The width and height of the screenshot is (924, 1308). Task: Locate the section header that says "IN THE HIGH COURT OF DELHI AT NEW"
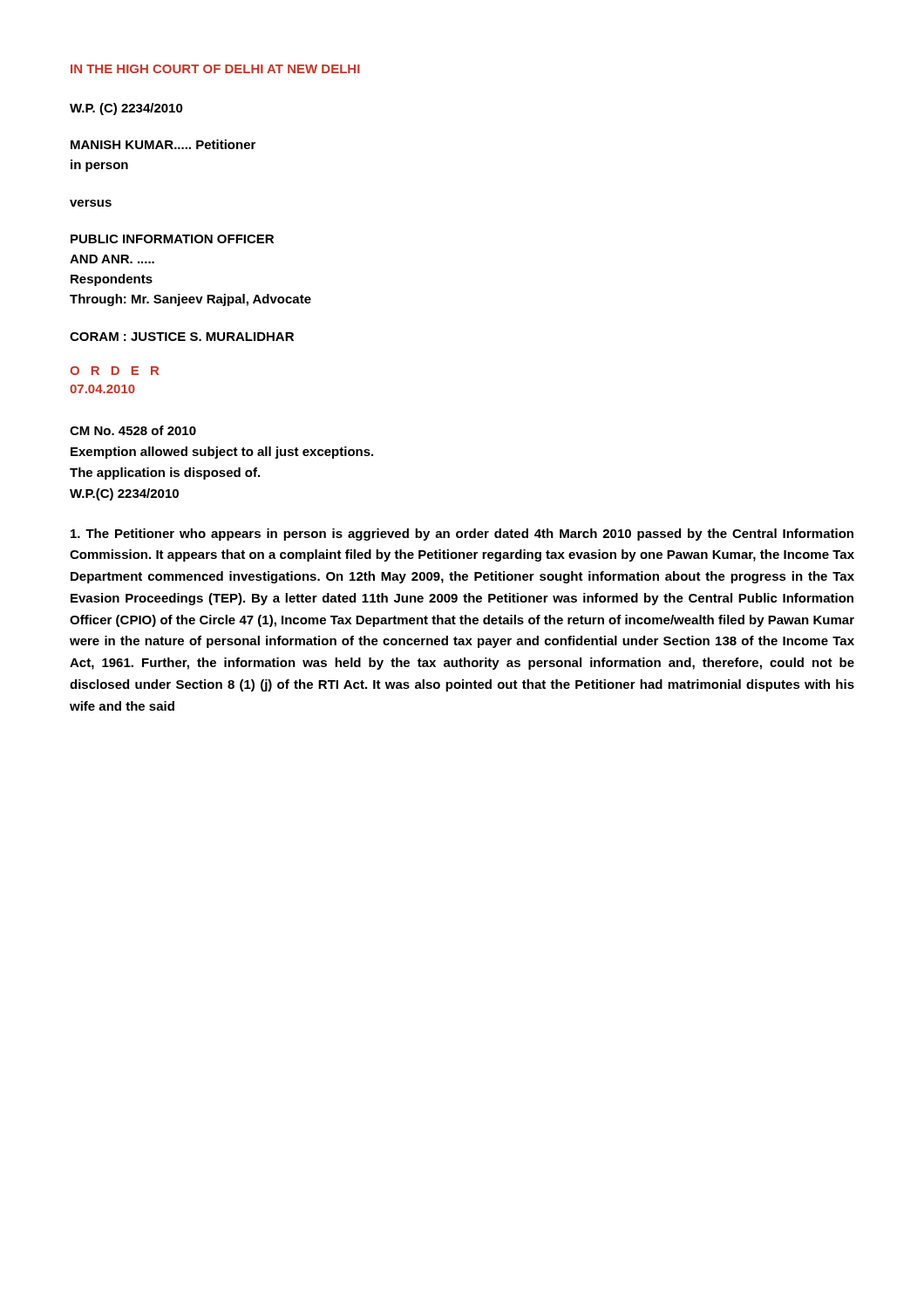tap(215, 68)
